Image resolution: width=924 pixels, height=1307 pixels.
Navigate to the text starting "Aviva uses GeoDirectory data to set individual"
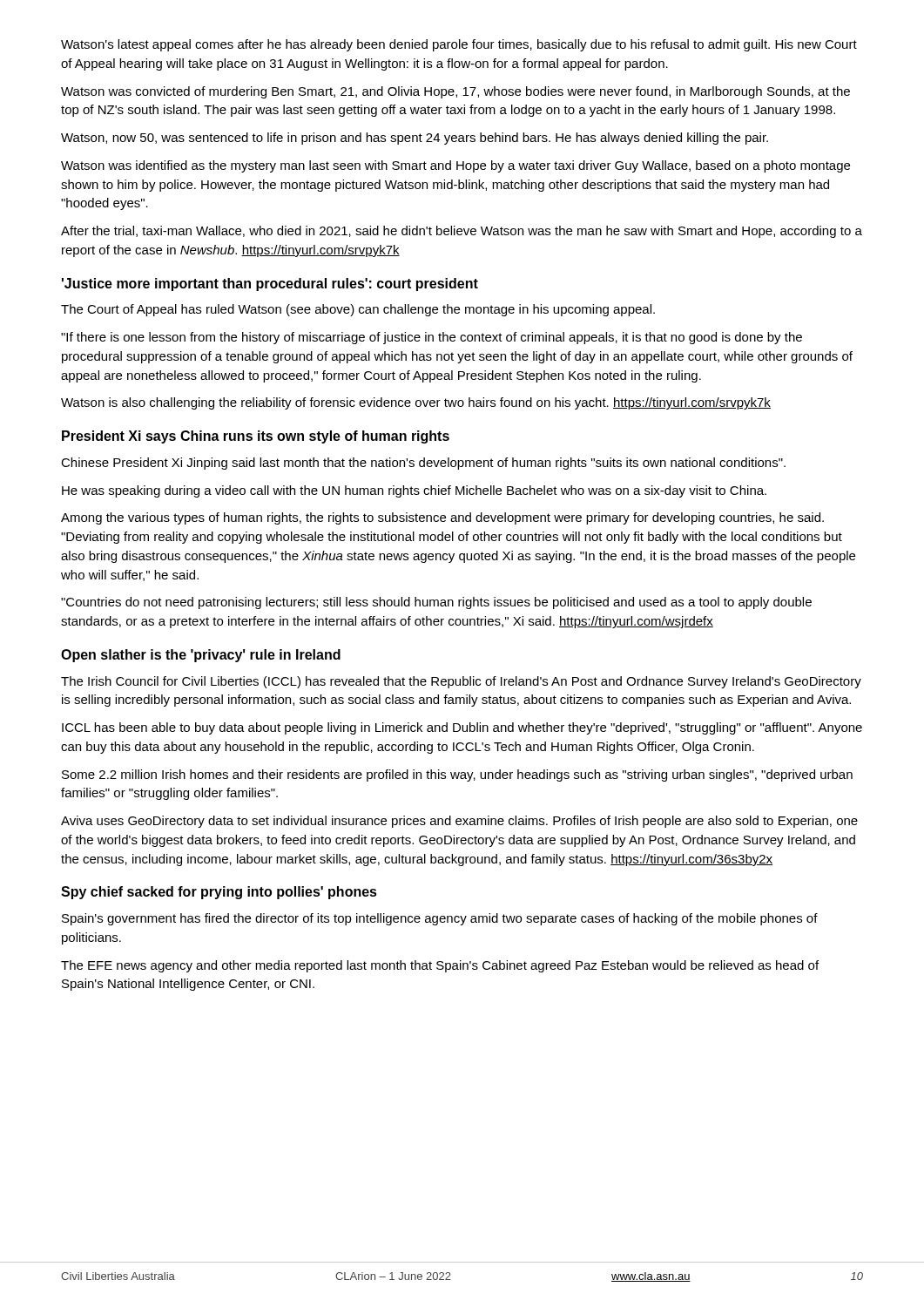pos(460,839)
